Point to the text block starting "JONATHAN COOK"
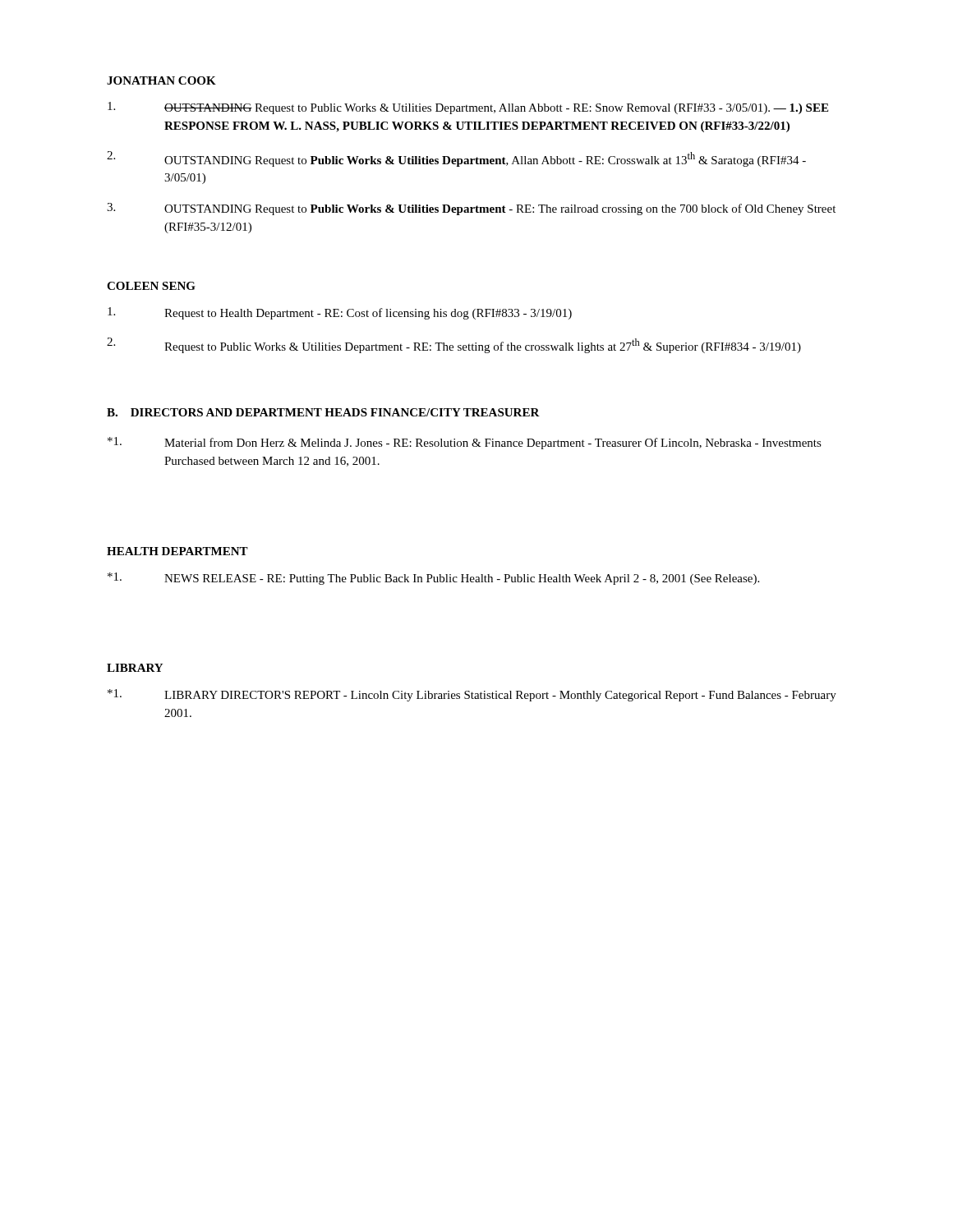 [x=161, y=81]
